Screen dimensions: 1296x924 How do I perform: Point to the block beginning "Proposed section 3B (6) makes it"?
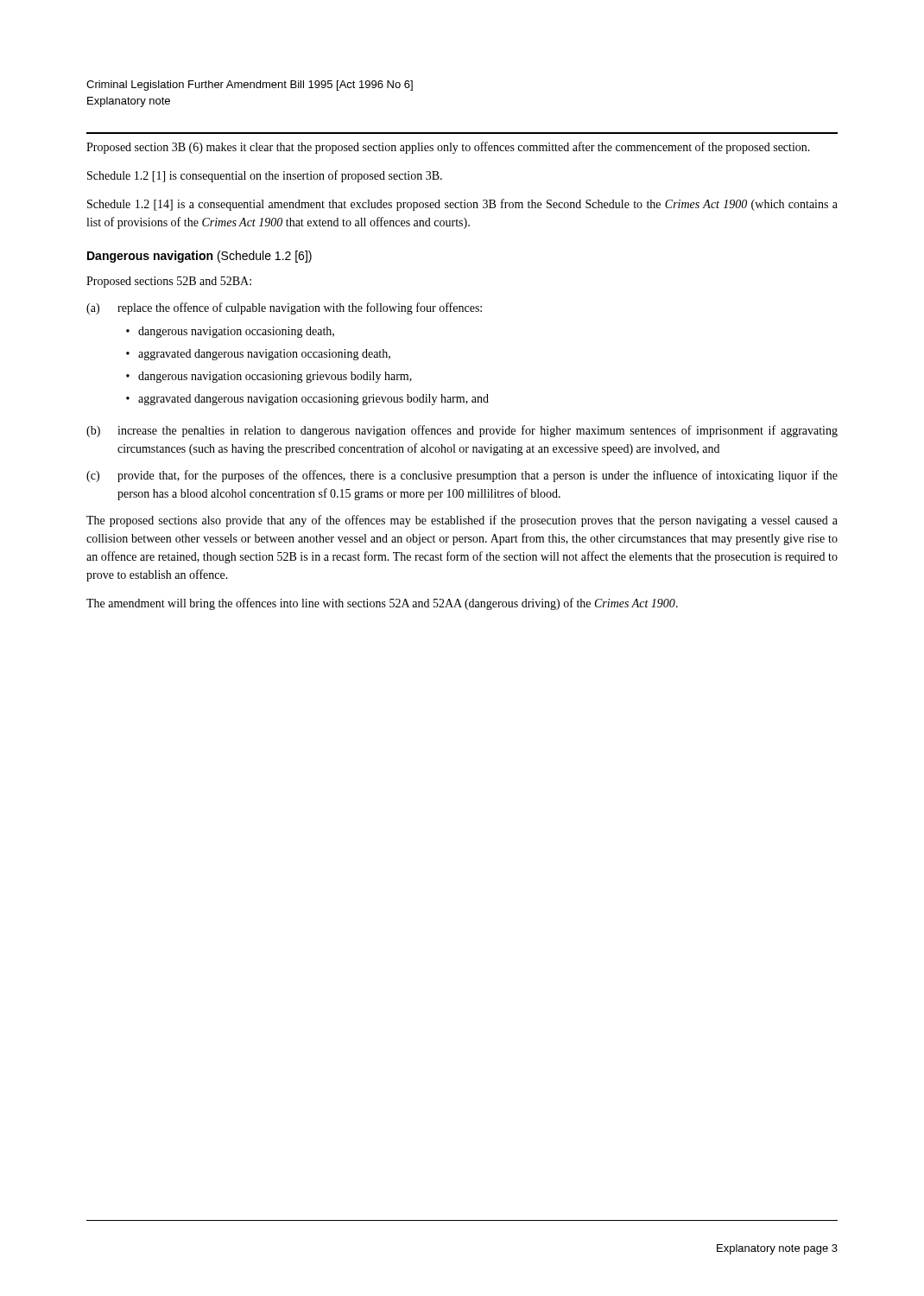point(462,147)
